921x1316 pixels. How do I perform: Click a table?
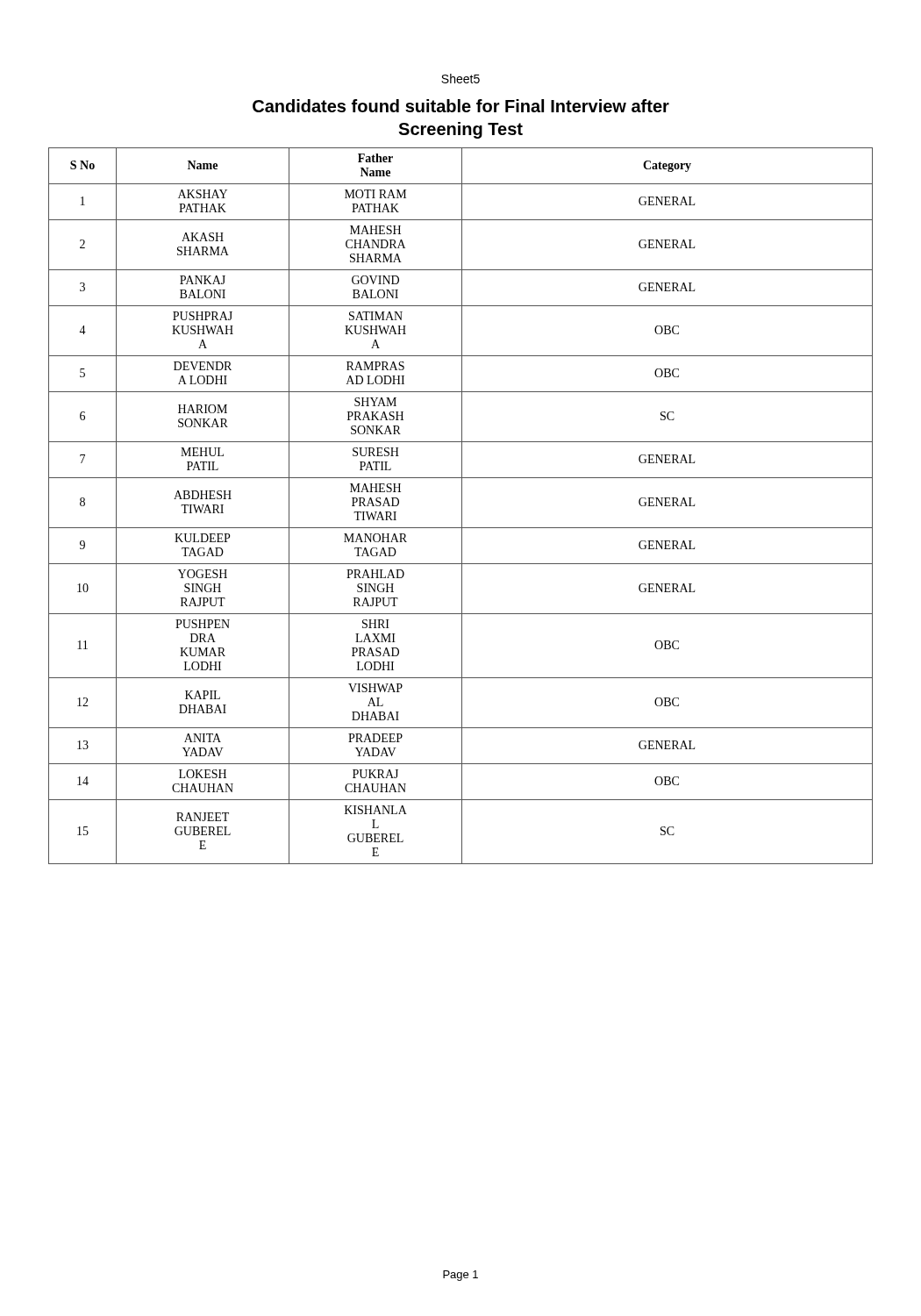(x=460, y=506)
